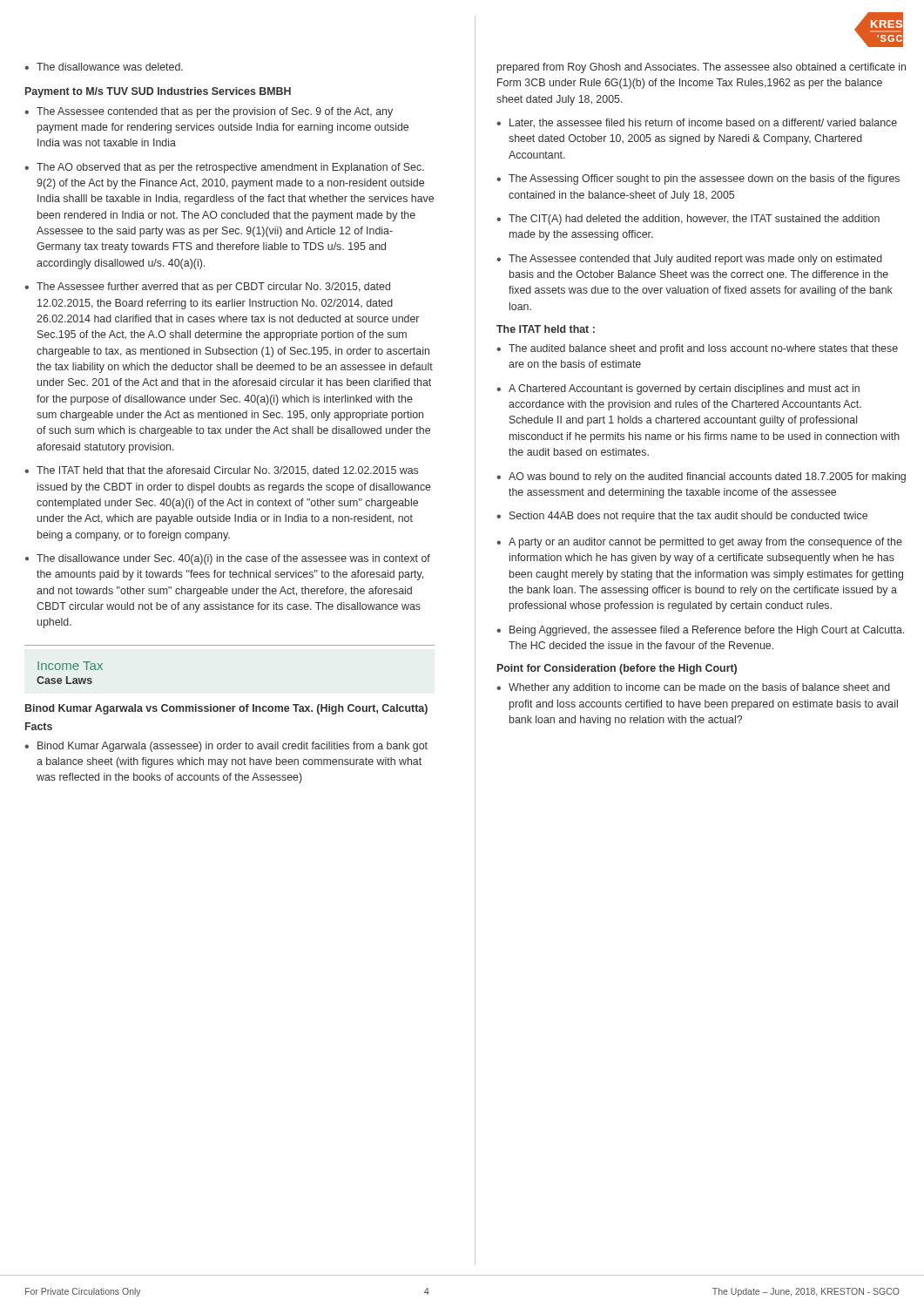924x1307 pixels.
Task: Select the block starting "• The Assessing Officer sought to pin"
Action: (x=701, y=187)
